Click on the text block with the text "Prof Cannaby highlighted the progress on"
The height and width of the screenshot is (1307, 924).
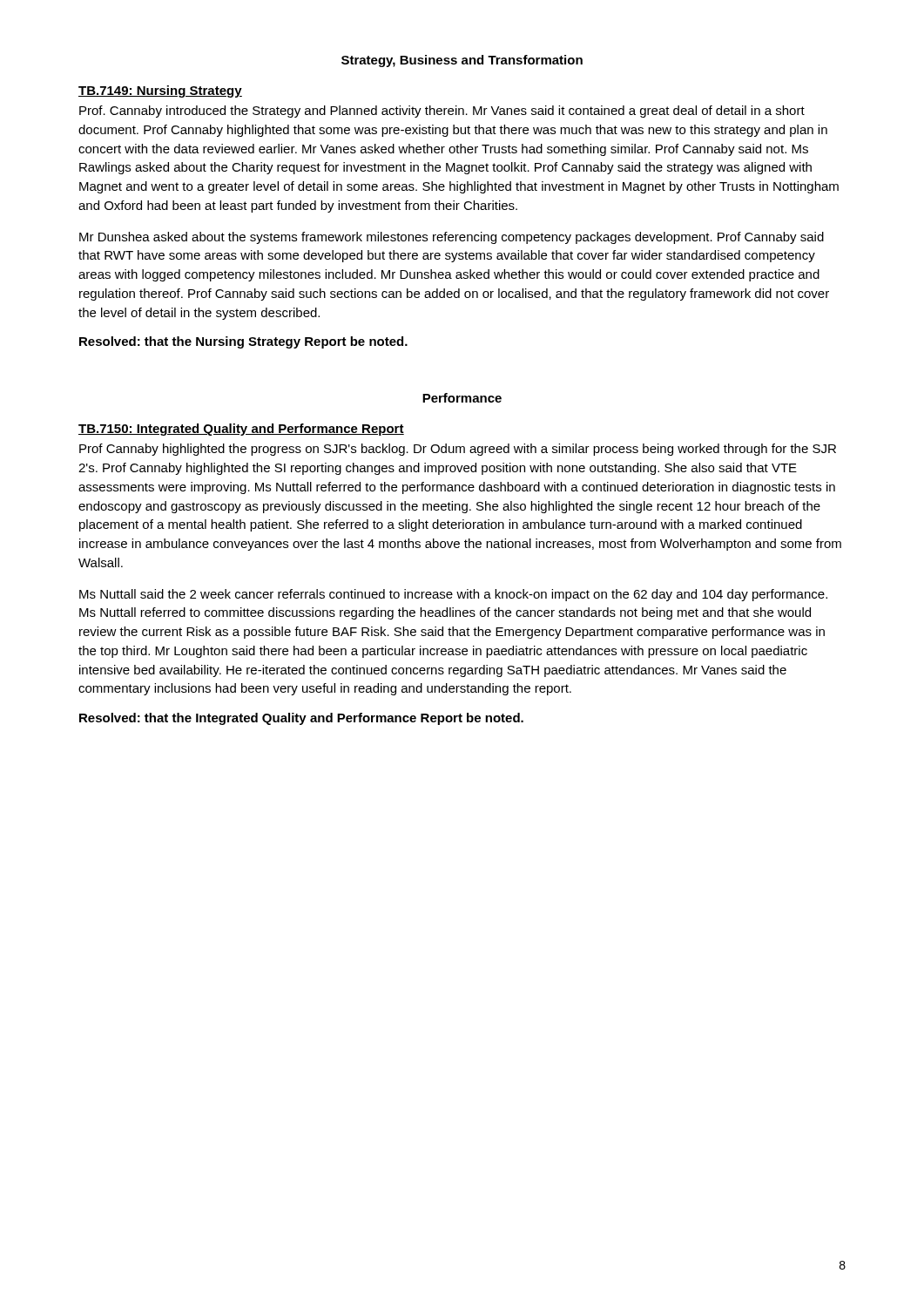click(x=460, y=505)
